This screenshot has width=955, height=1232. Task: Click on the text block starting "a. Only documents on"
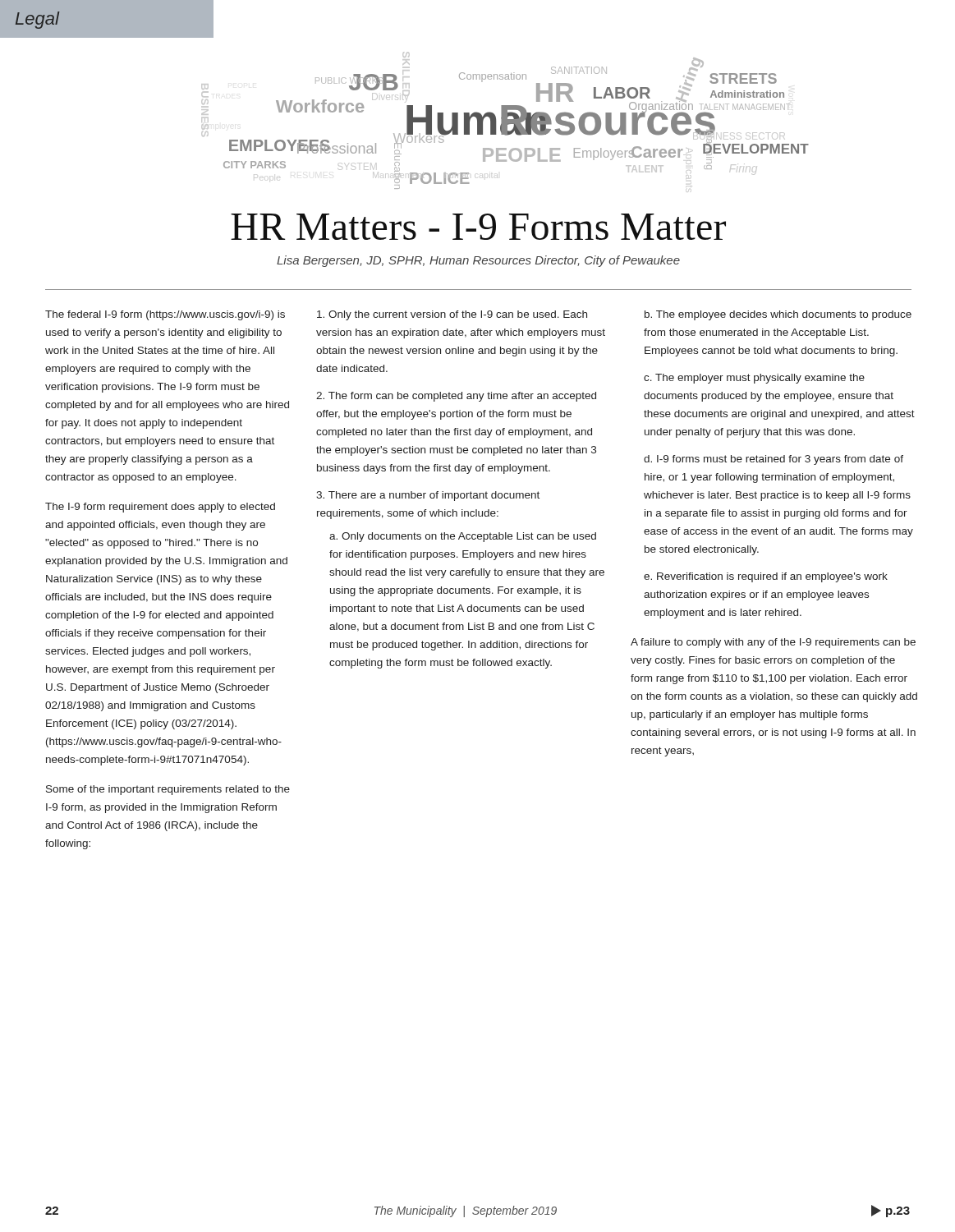[x=467, y=599]
